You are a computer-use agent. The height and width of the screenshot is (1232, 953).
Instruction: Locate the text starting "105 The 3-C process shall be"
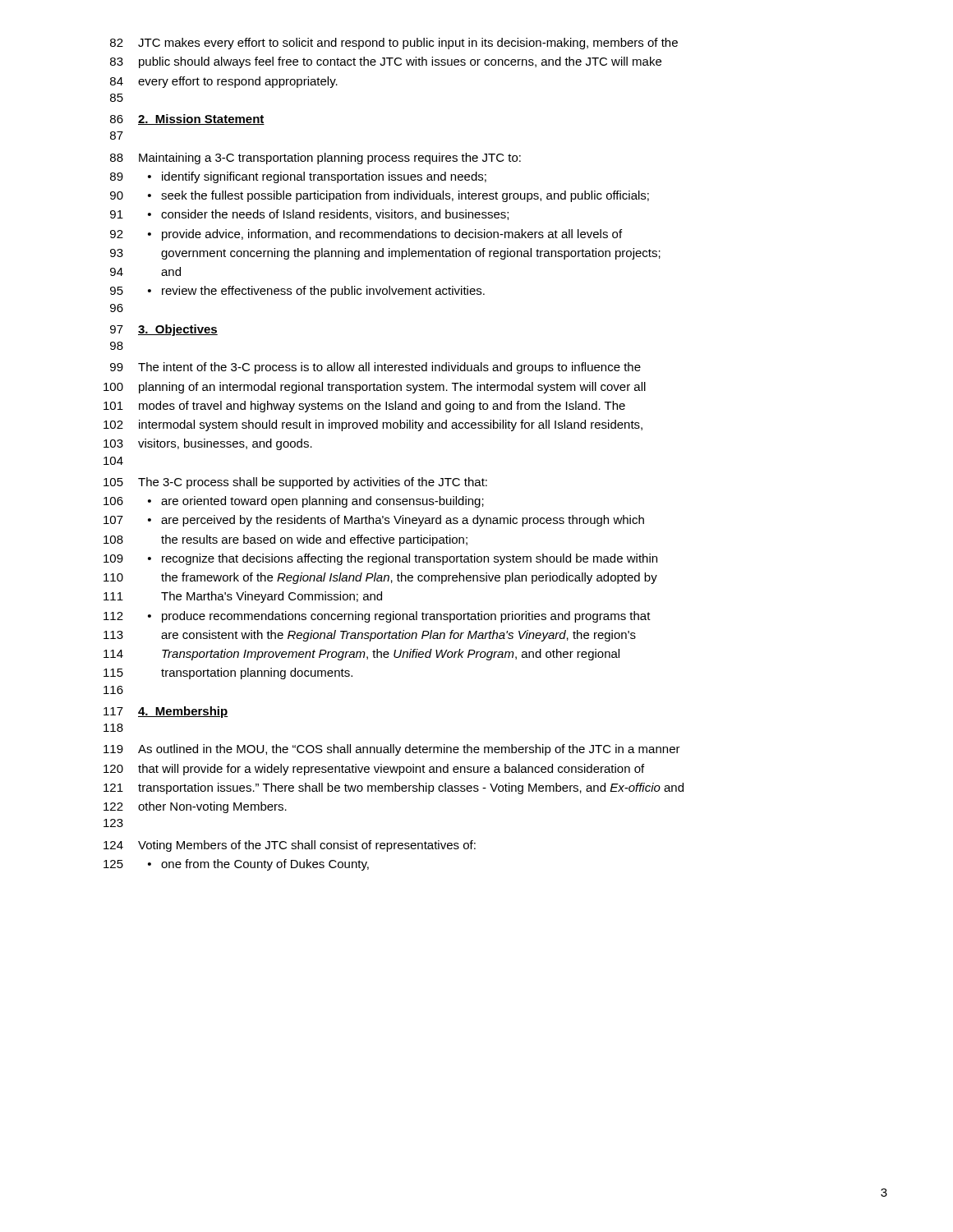pyautogui.click(x=491, y=482)
